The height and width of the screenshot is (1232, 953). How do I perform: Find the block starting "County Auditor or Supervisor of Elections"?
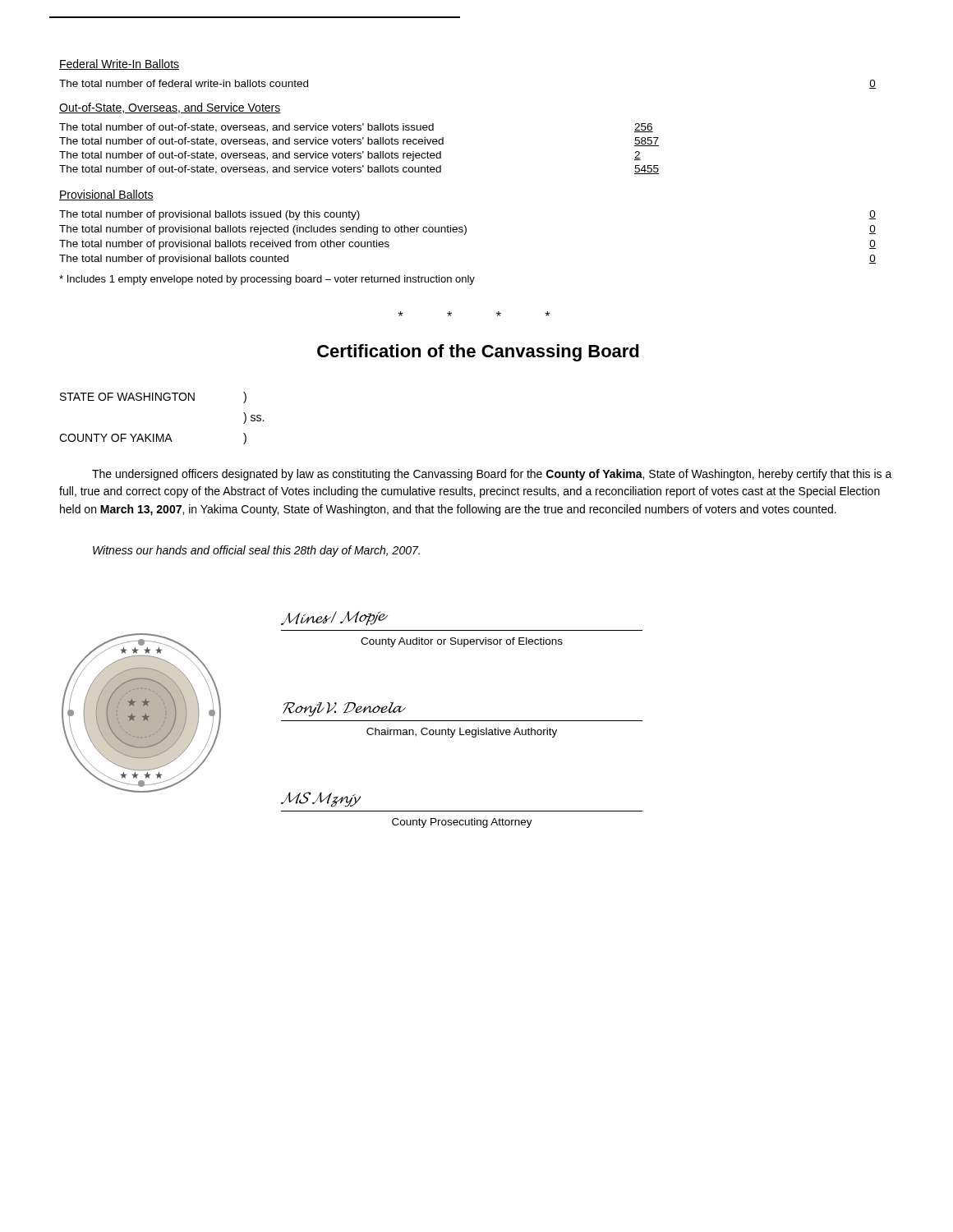pos(462,641)
